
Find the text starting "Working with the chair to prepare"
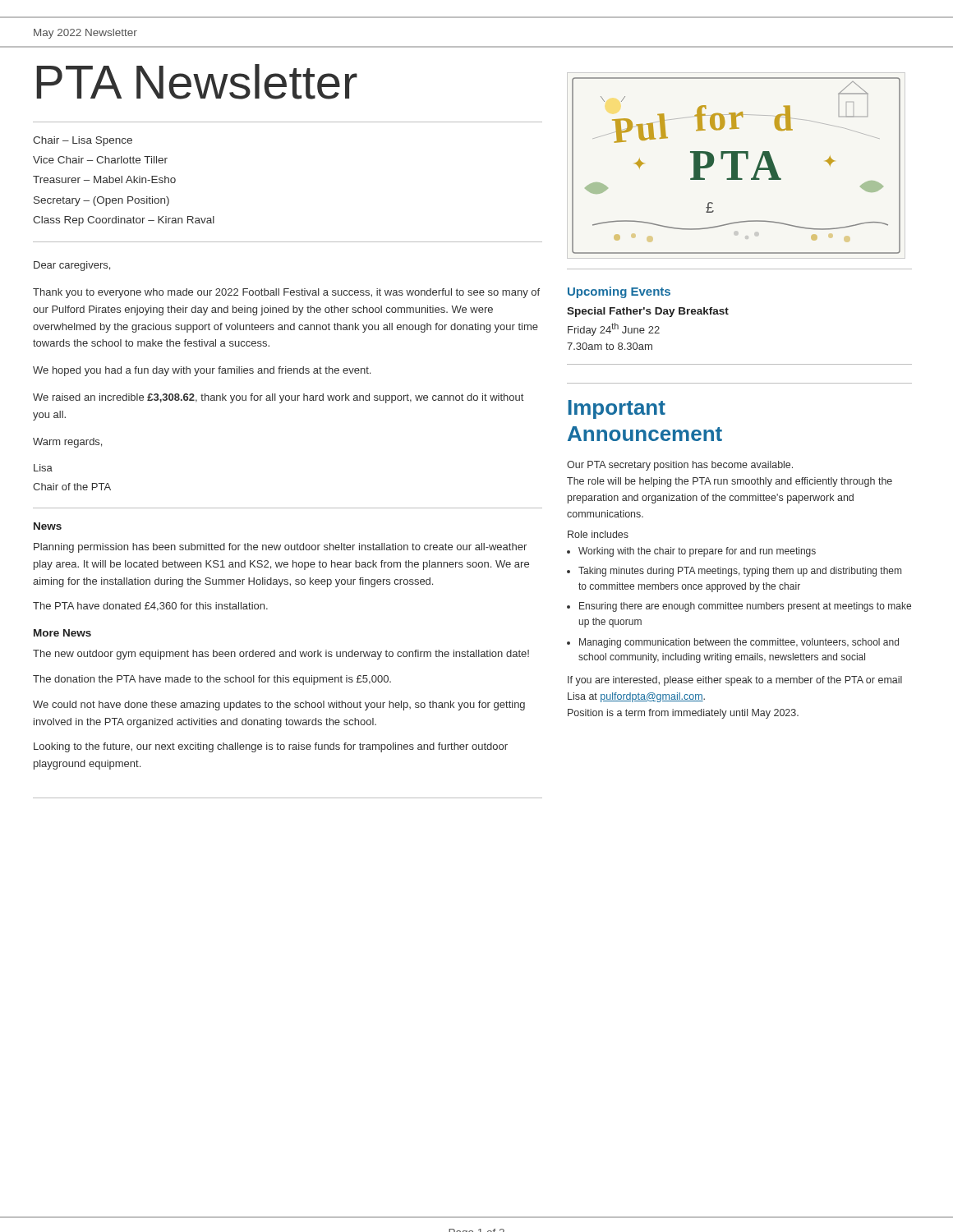point(745,604)
